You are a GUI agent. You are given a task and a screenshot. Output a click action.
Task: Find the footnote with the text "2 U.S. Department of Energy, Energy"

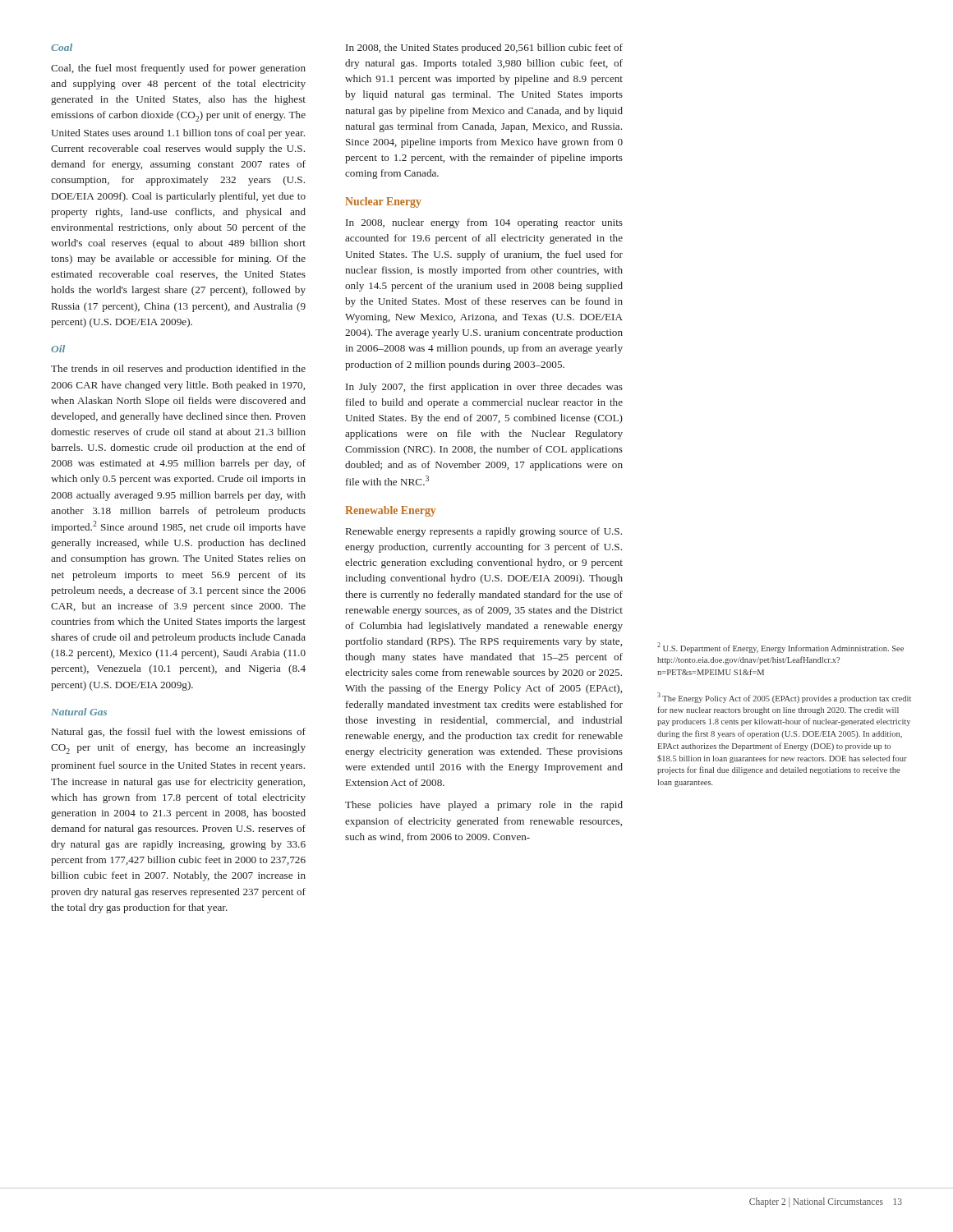coord(781,659)
